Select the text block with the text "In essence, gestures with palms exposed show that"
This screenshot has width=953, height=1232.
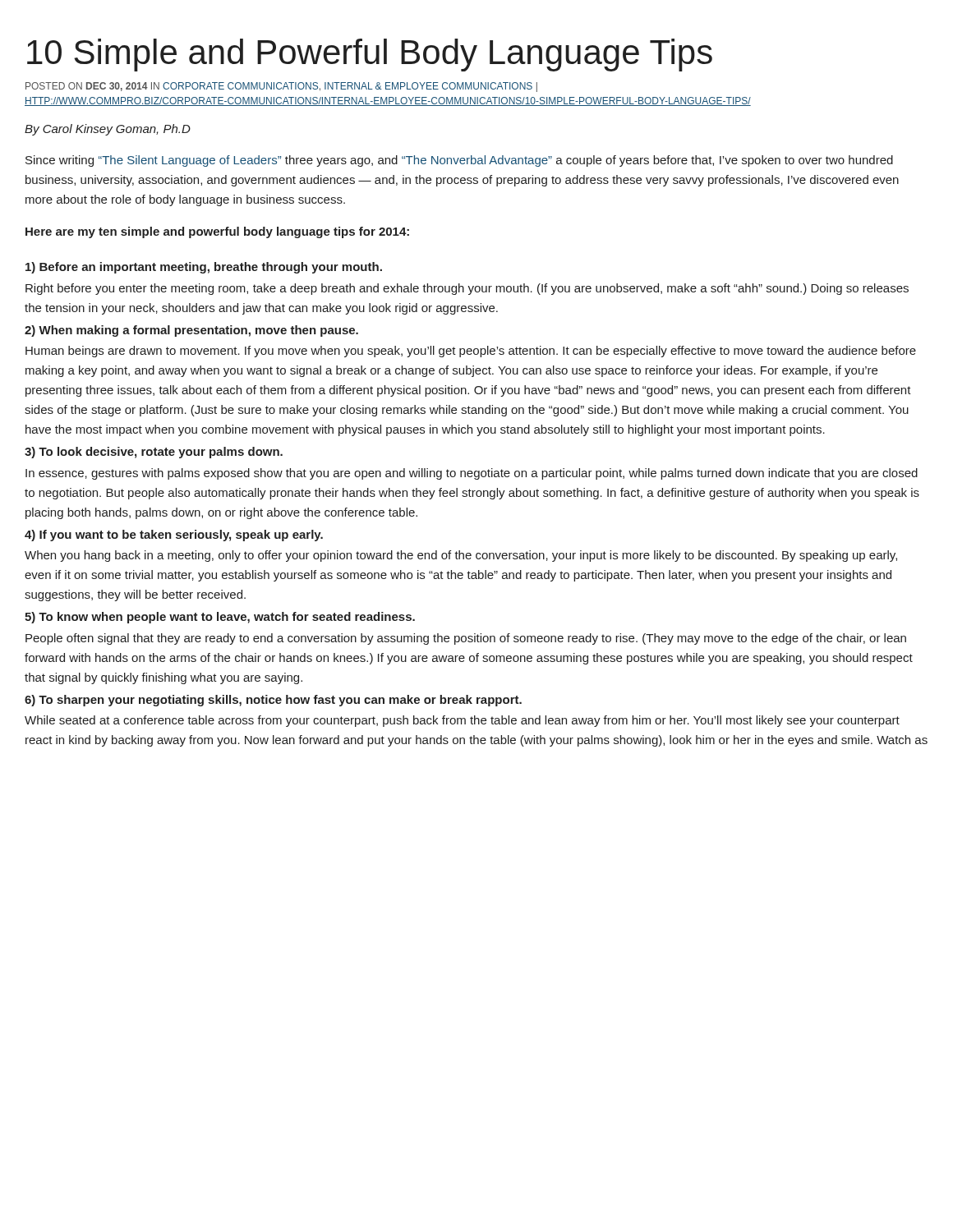pyautogui.click(x=476, y=493)
